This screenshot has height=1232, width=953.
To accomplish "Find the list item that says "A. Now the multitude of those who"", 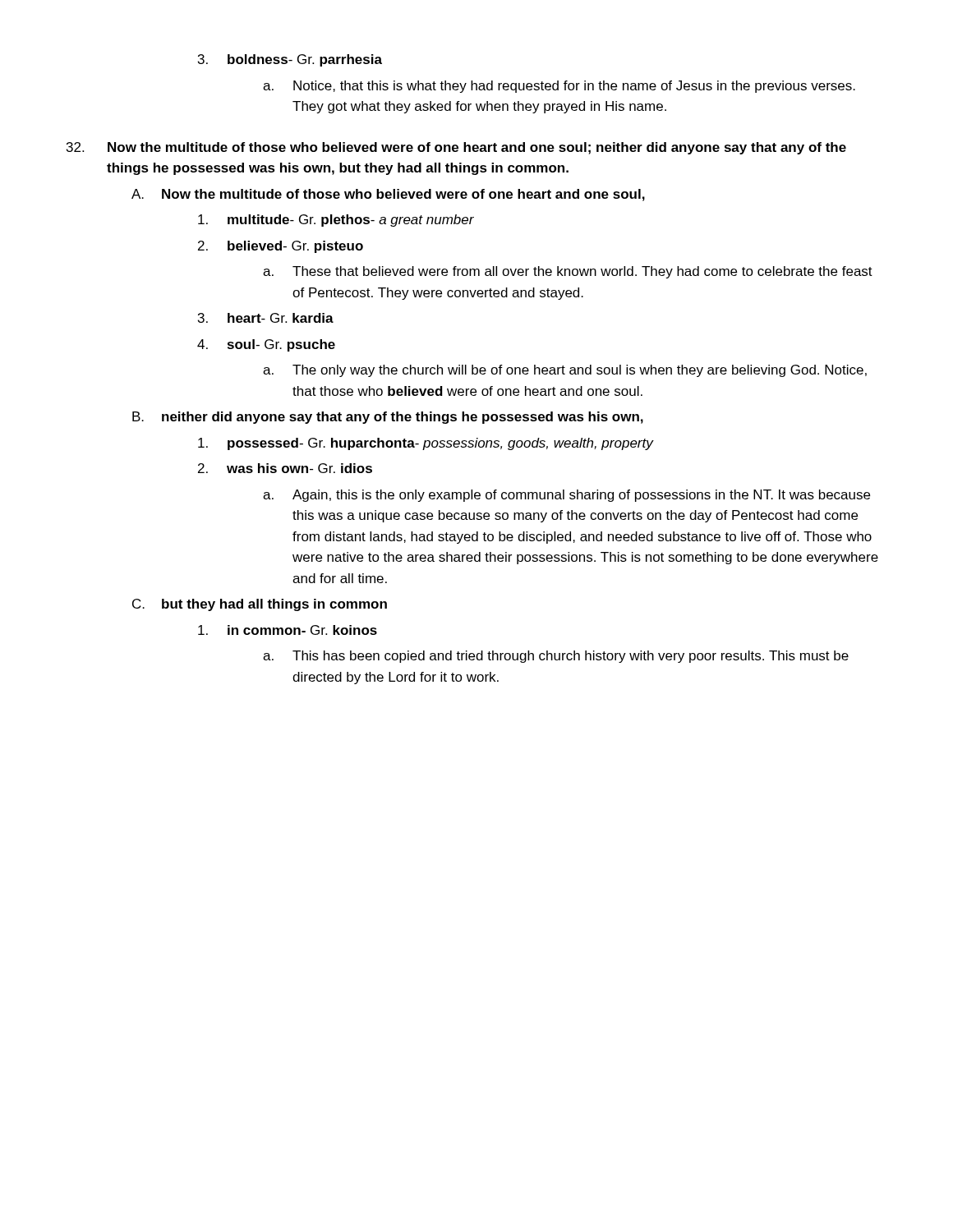I will [x=509, y=194].
